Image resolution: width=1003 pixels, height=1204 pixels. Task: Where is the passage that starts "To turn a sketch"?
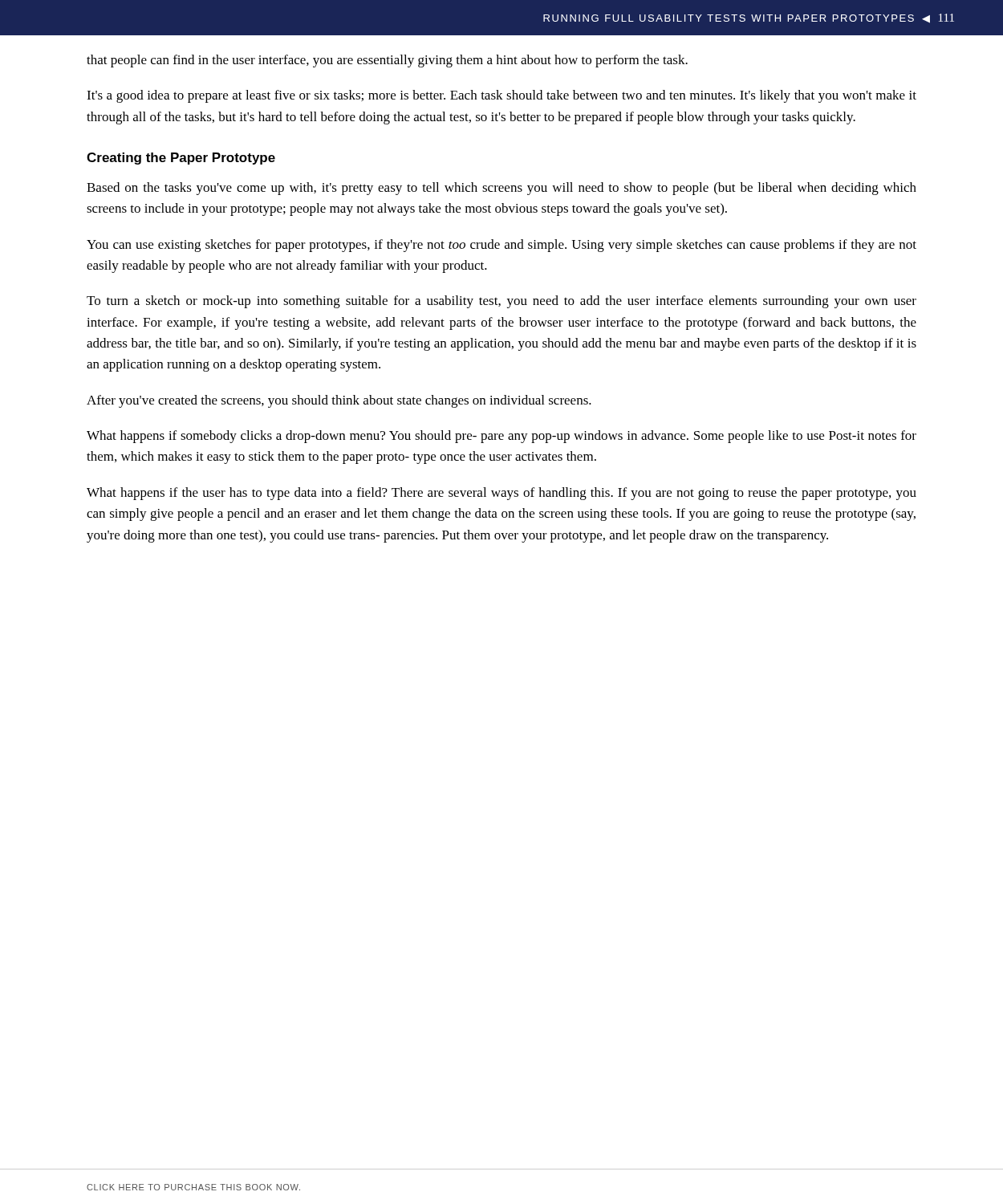tap(501, 333)
